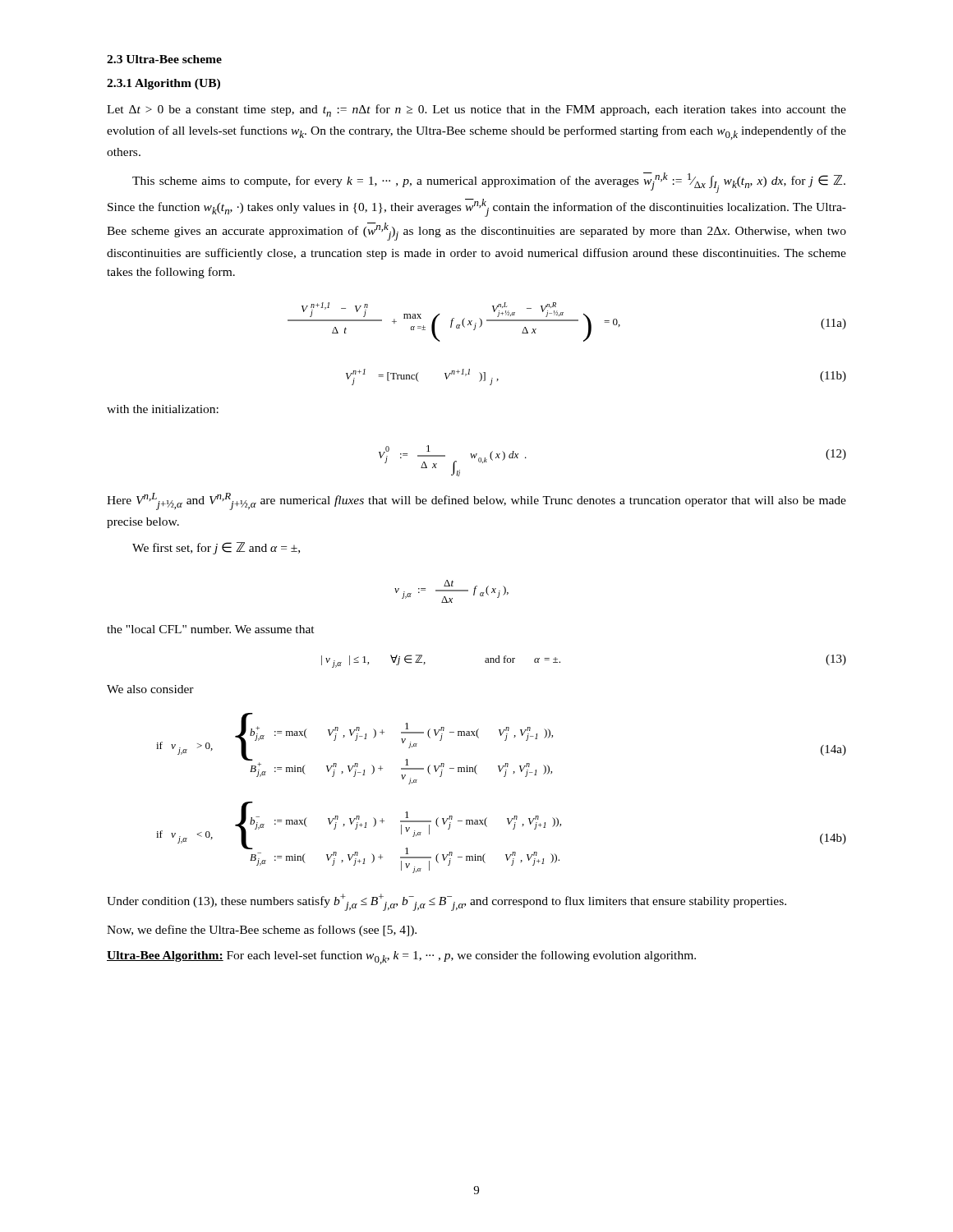Find the text block that reads "the "local CFL" number."
The width and height of the screenshot is (953, 1232).
click(x=211, y=629)
